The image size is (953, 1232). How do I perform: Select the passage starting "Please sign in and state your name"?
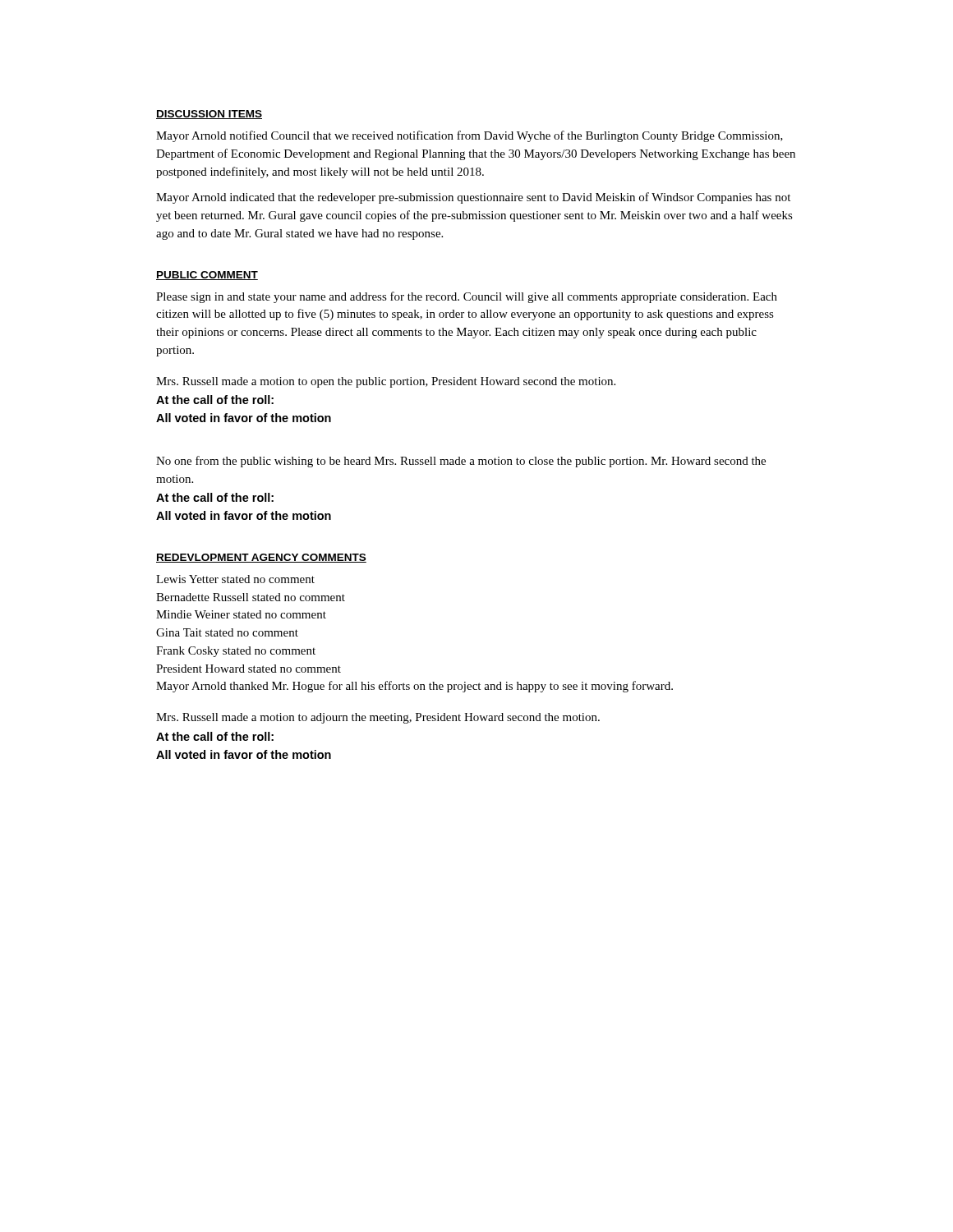(467, 323)
